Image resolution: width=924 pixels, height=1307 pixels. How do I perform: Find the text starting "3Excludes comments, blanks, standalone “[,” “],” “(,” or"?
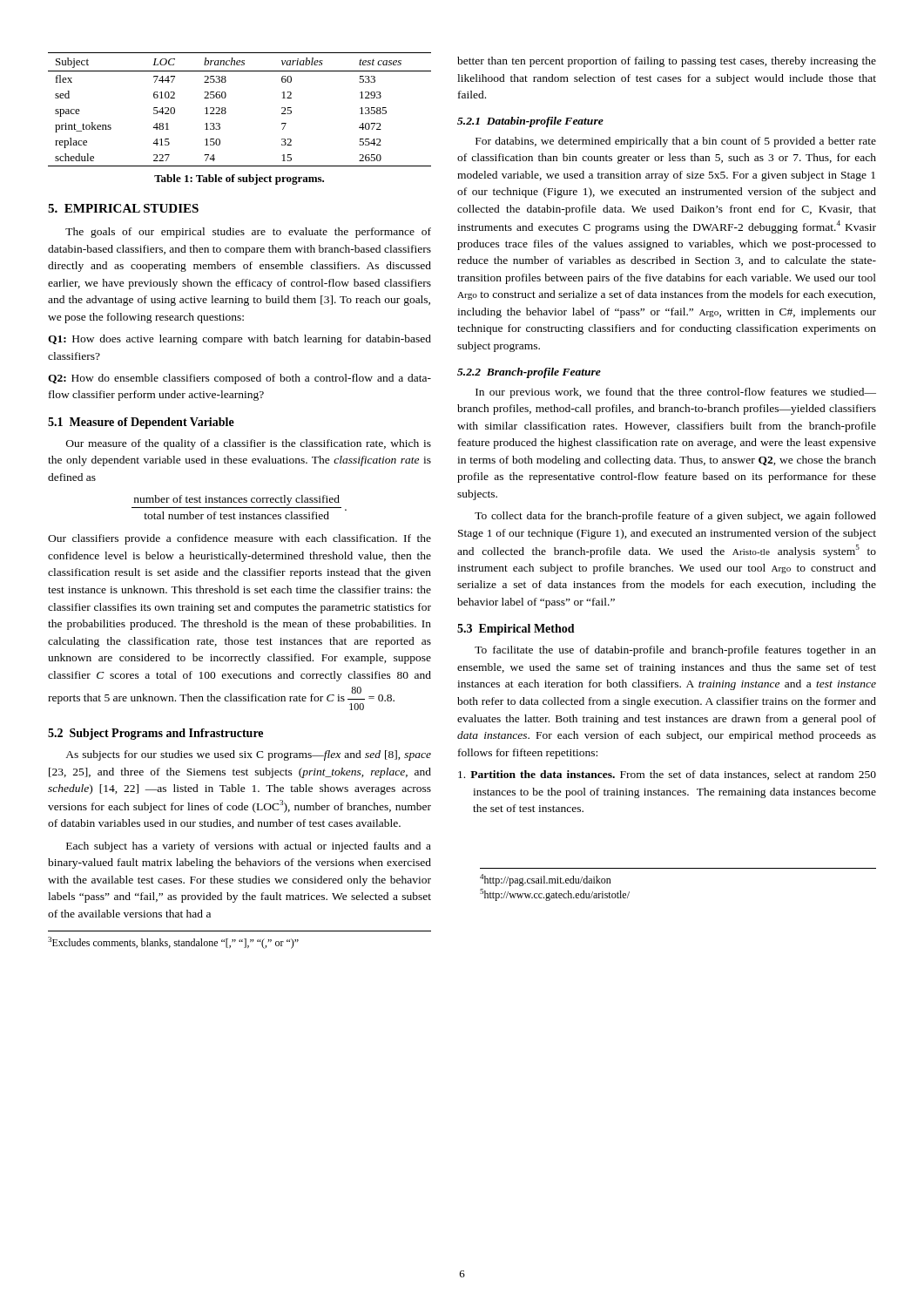point(173,942)
